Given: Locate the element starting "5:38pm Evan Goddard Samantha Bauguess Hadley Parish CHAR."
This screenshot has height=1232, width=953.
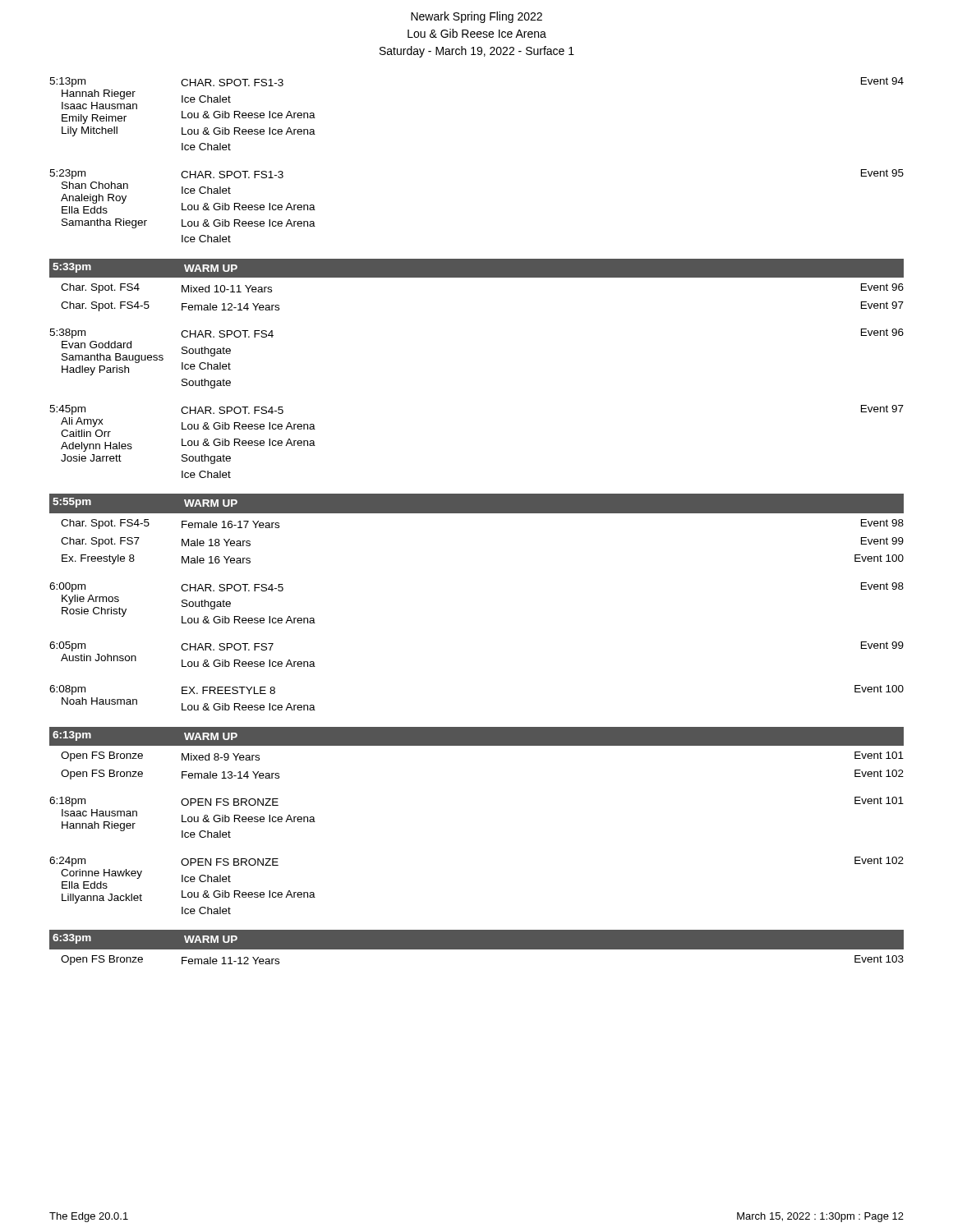Looking at the screenshot, I should [x=68, y=332].
